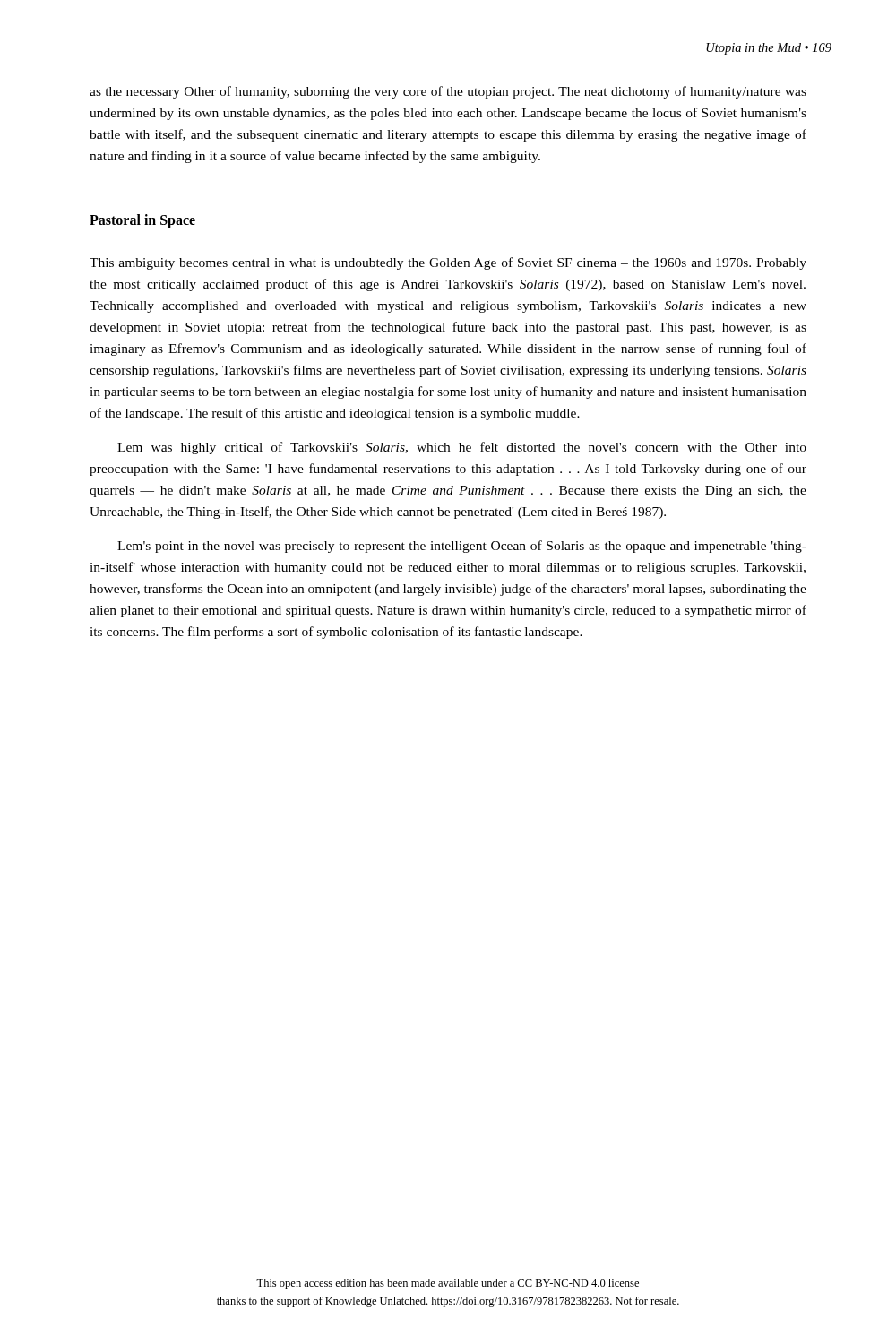This screenshot has height=1344, width=896.
Task: Navigate to the passage starting "This ambiguity becomes central in what is"
Action: pyautogui.click(x=448, y=337)
